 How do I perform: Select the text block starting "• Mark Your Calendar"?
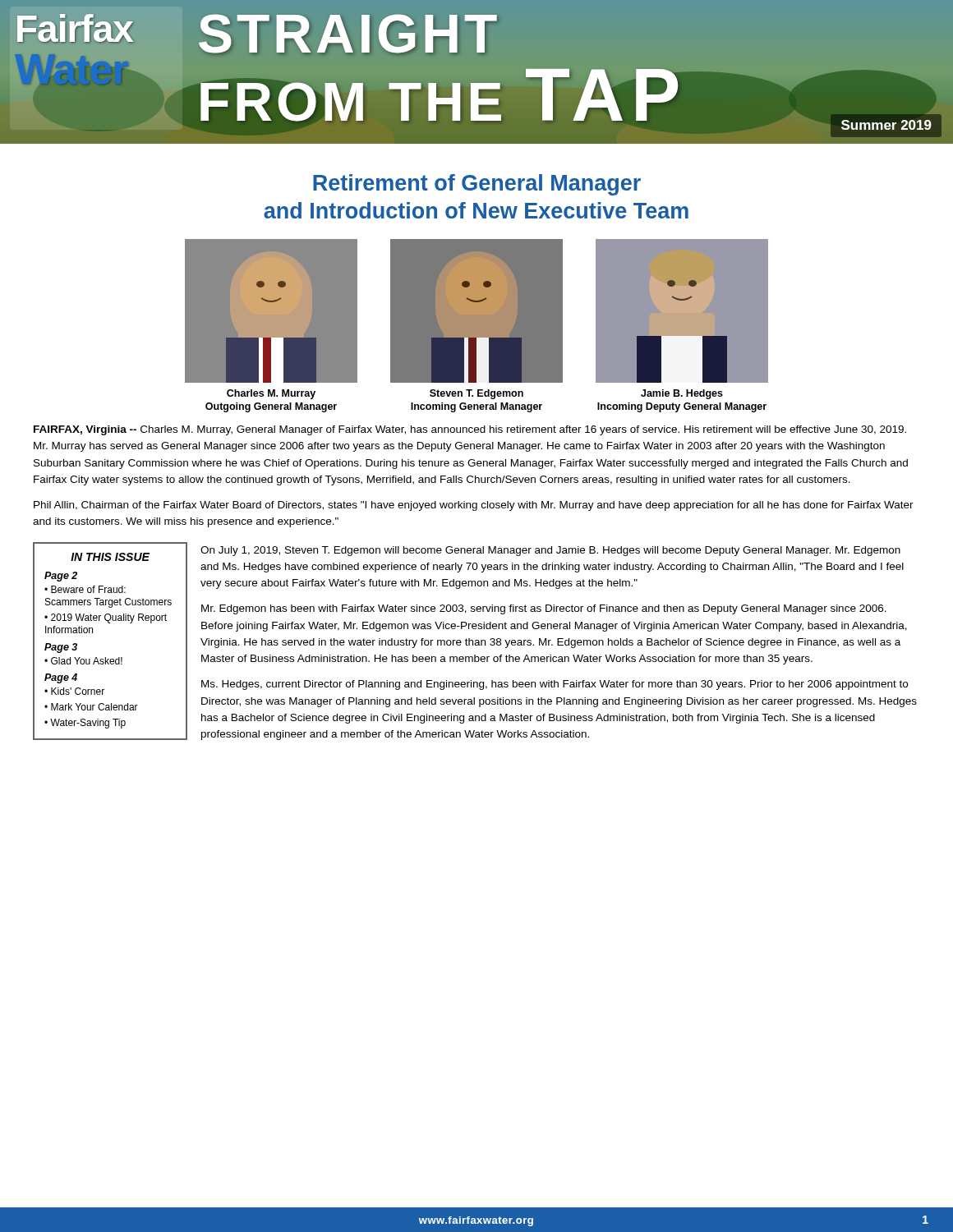91,707
